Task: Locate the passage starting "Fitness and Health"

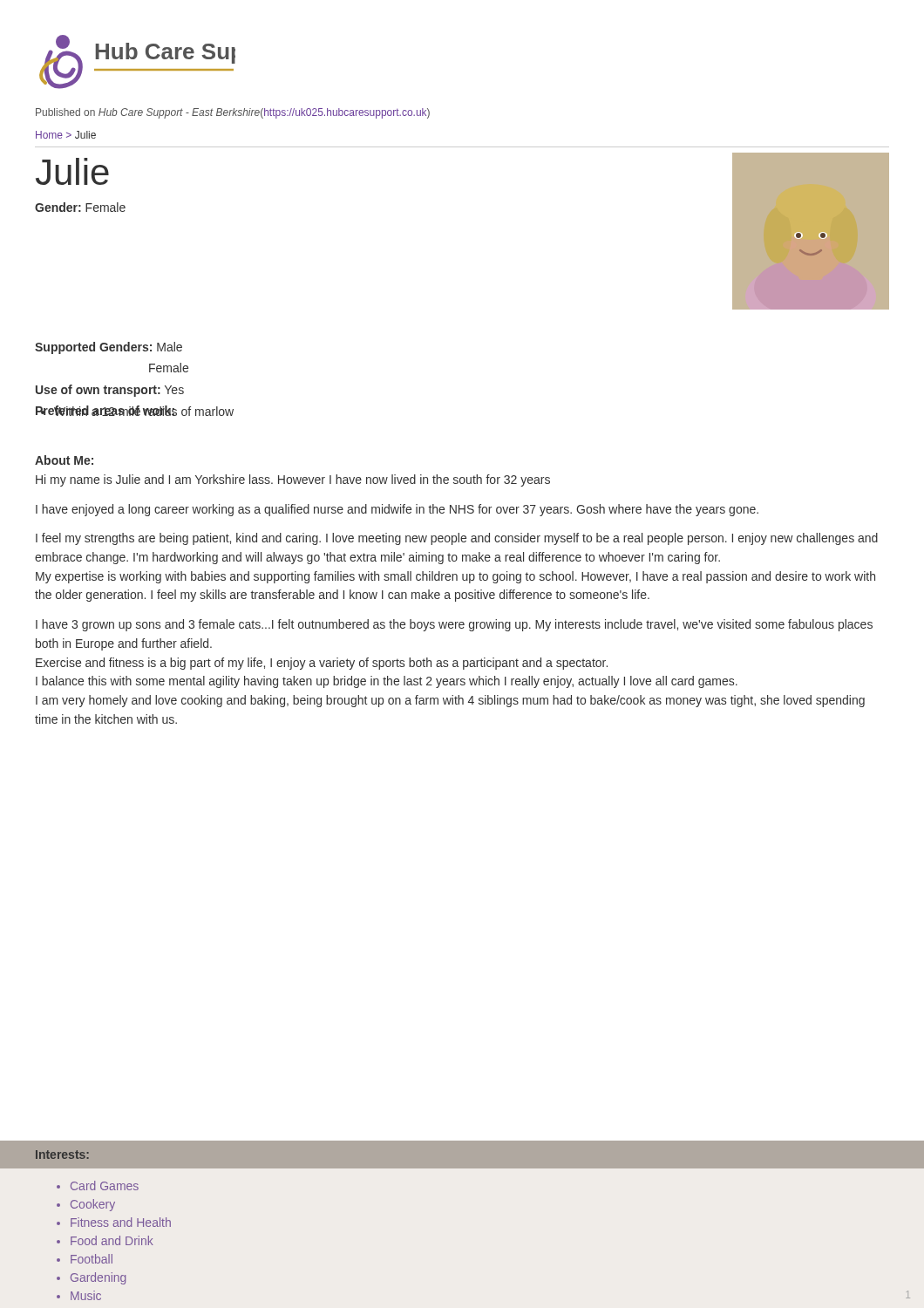Action: 121,1223
